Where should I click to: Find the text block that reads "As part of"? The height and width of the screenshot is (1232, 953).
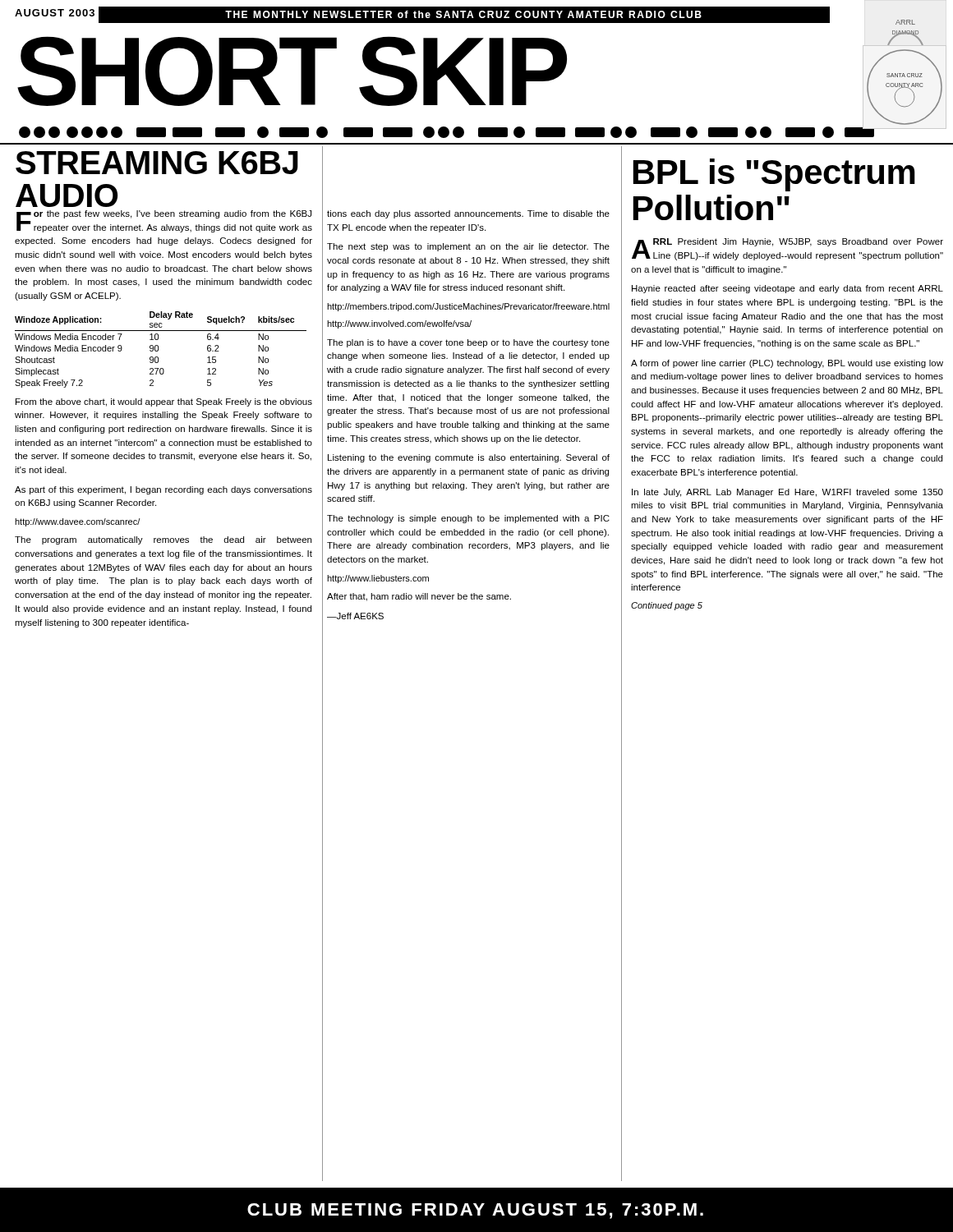(163, 496)
